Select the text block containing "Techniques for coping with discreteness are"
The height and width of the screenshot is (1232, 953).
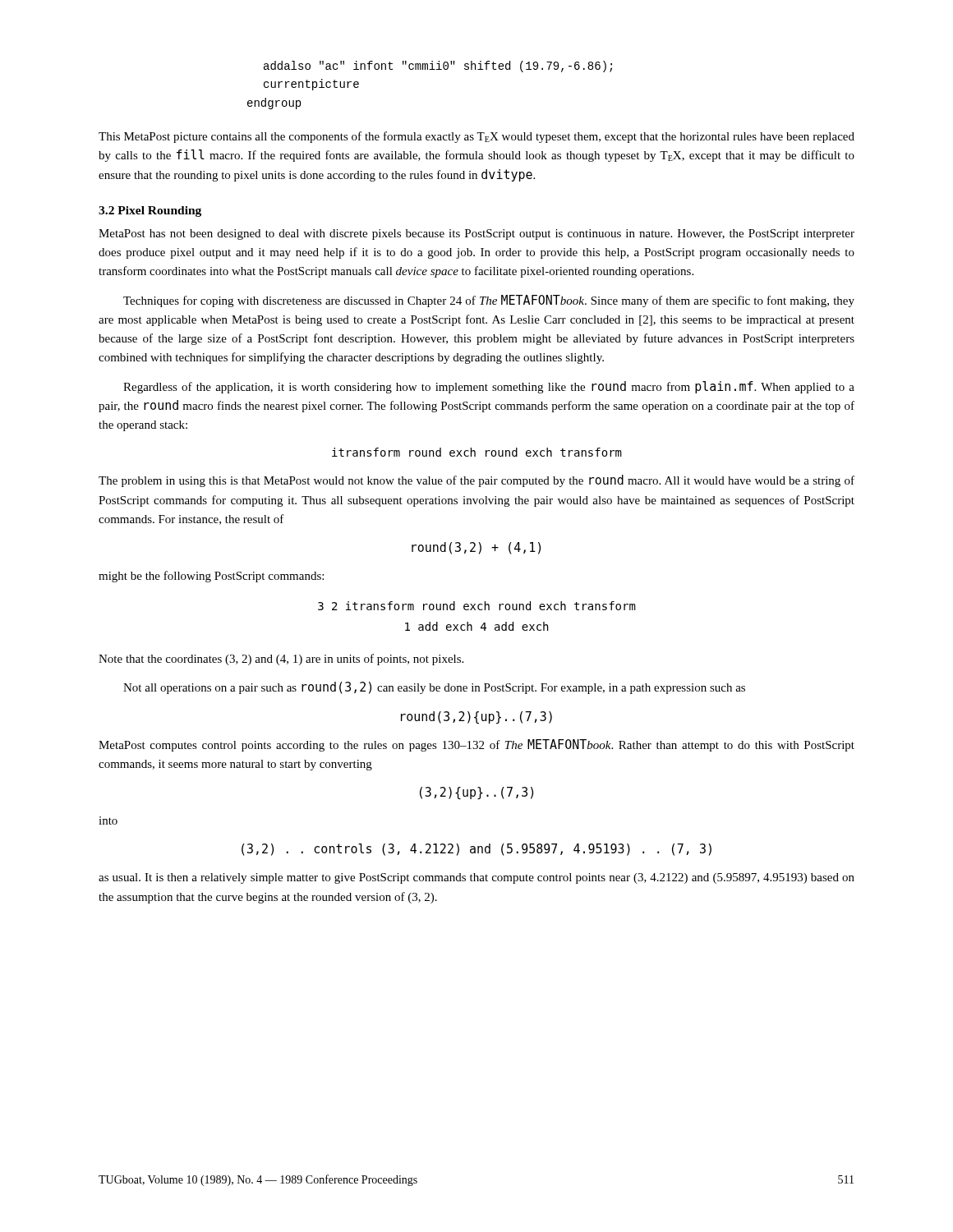pyautogui.click(x=476, y=329)
